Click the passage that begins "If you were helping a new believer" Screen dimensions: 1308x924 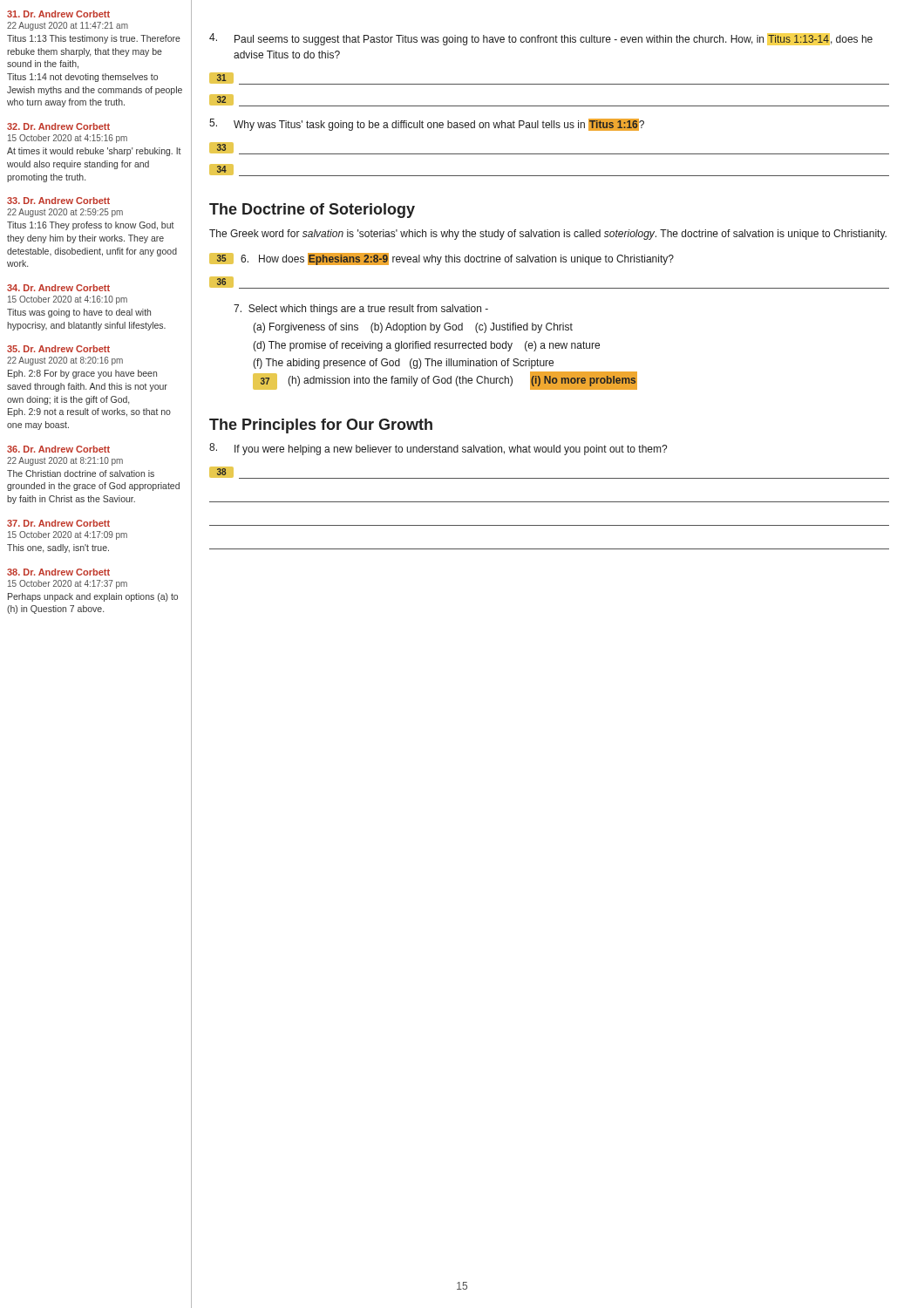click(438, 449)
